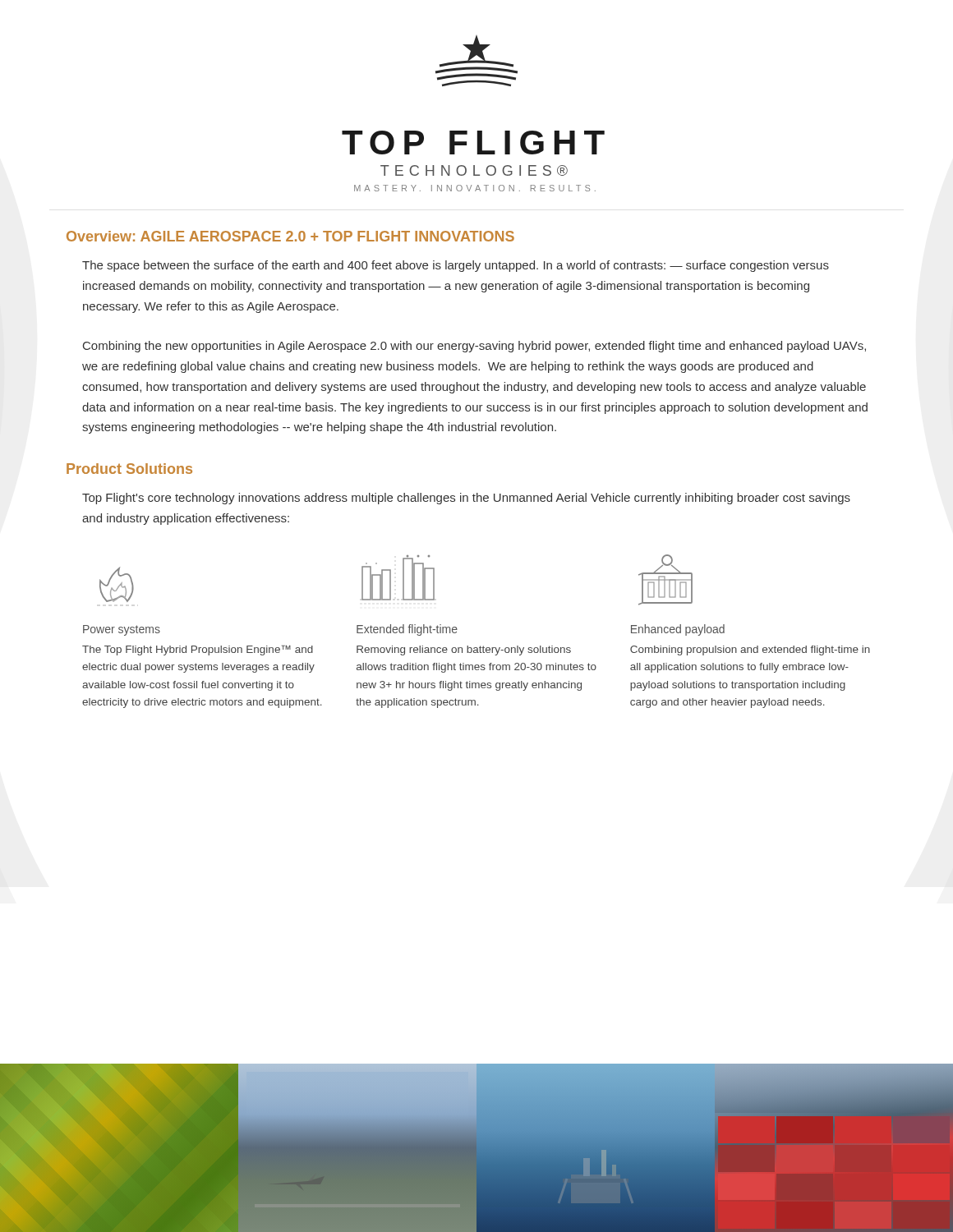Navigate to the text starting "Top Flight's core technology innovations address multiple challenges"
Viewport: 953px width, 1232px height.
click(466, 507)
